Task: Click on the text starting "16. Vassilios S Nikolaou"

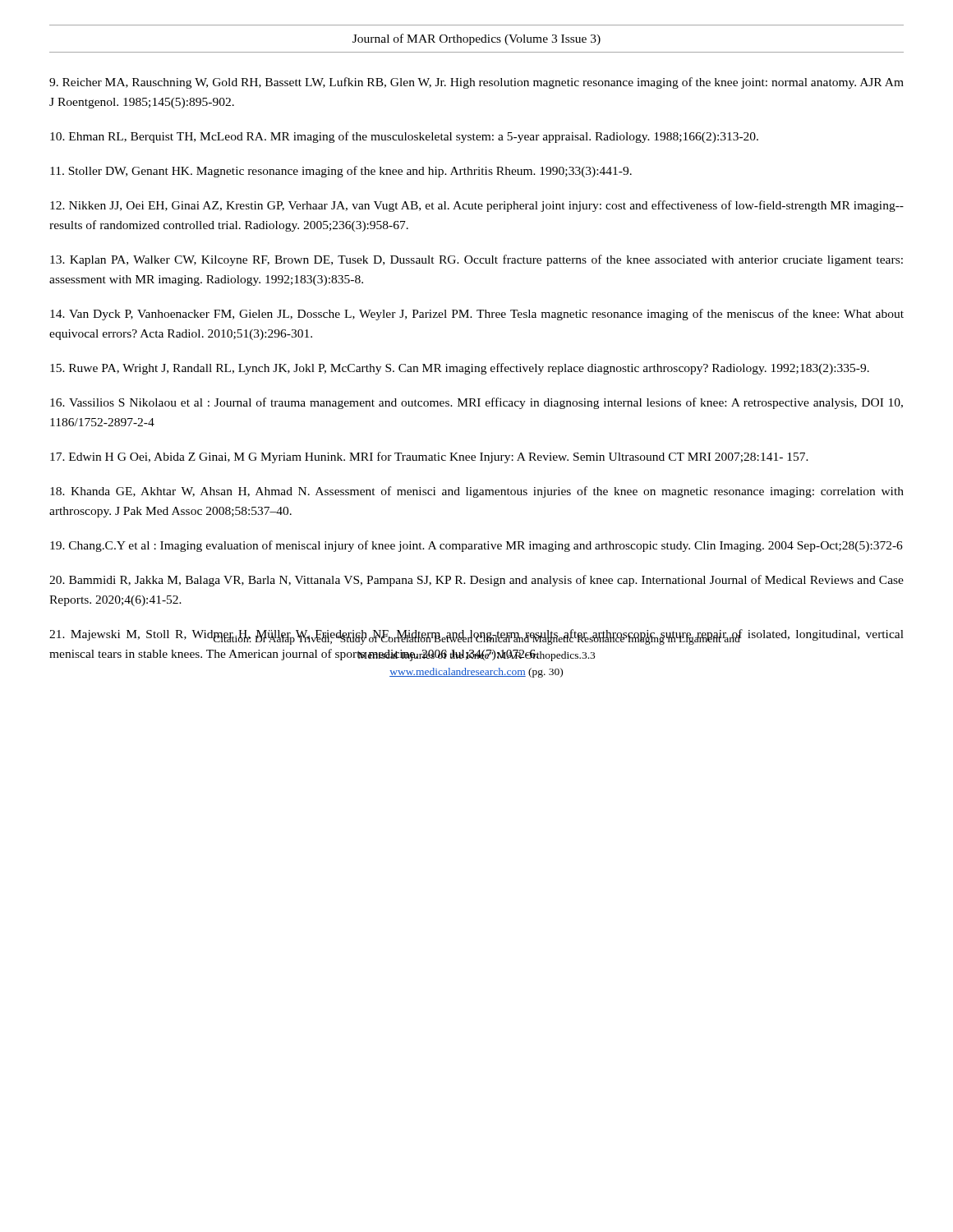Action: (476, 412)
